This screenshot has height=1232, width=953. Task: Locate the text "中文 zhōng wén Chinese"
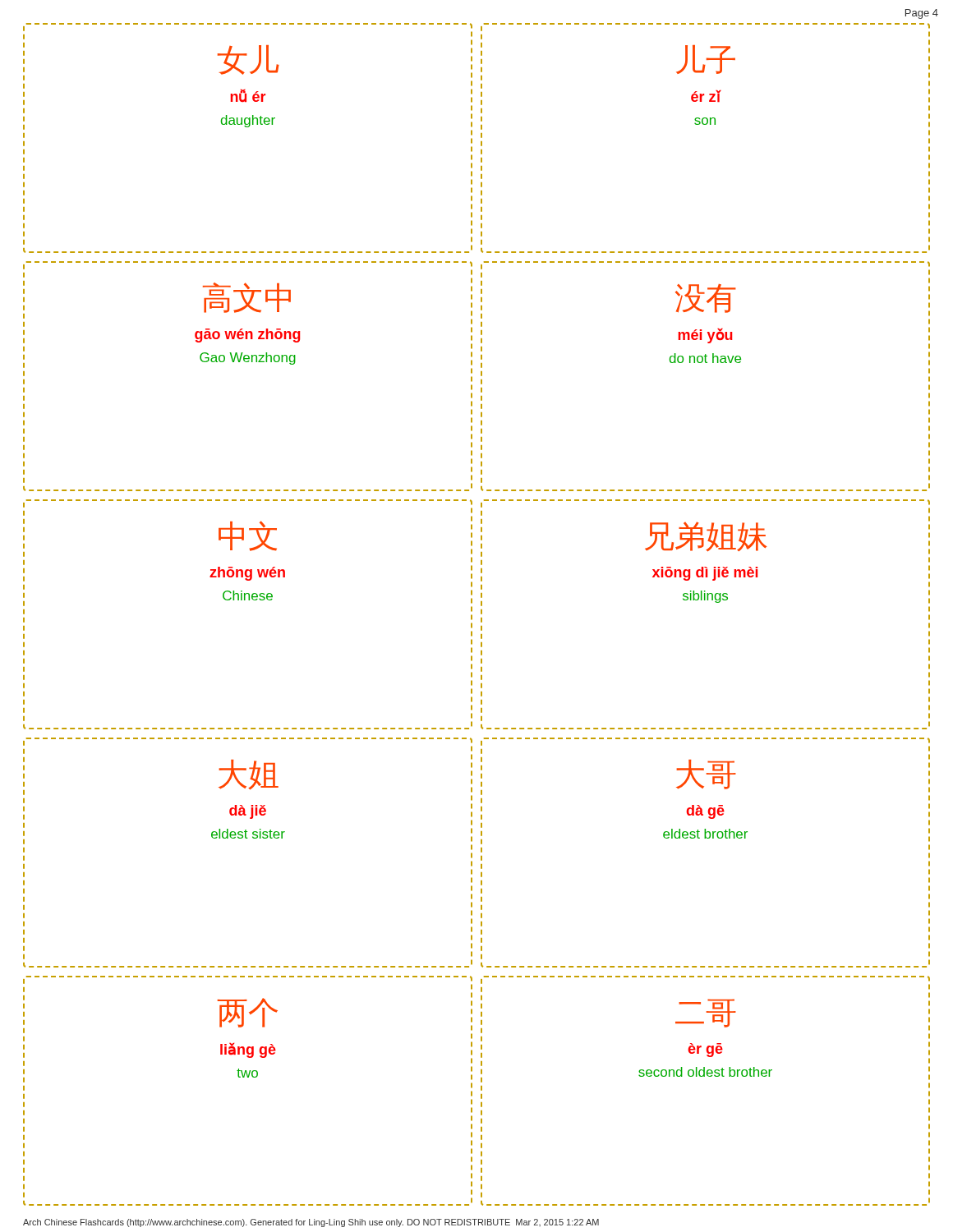(248, 560)
